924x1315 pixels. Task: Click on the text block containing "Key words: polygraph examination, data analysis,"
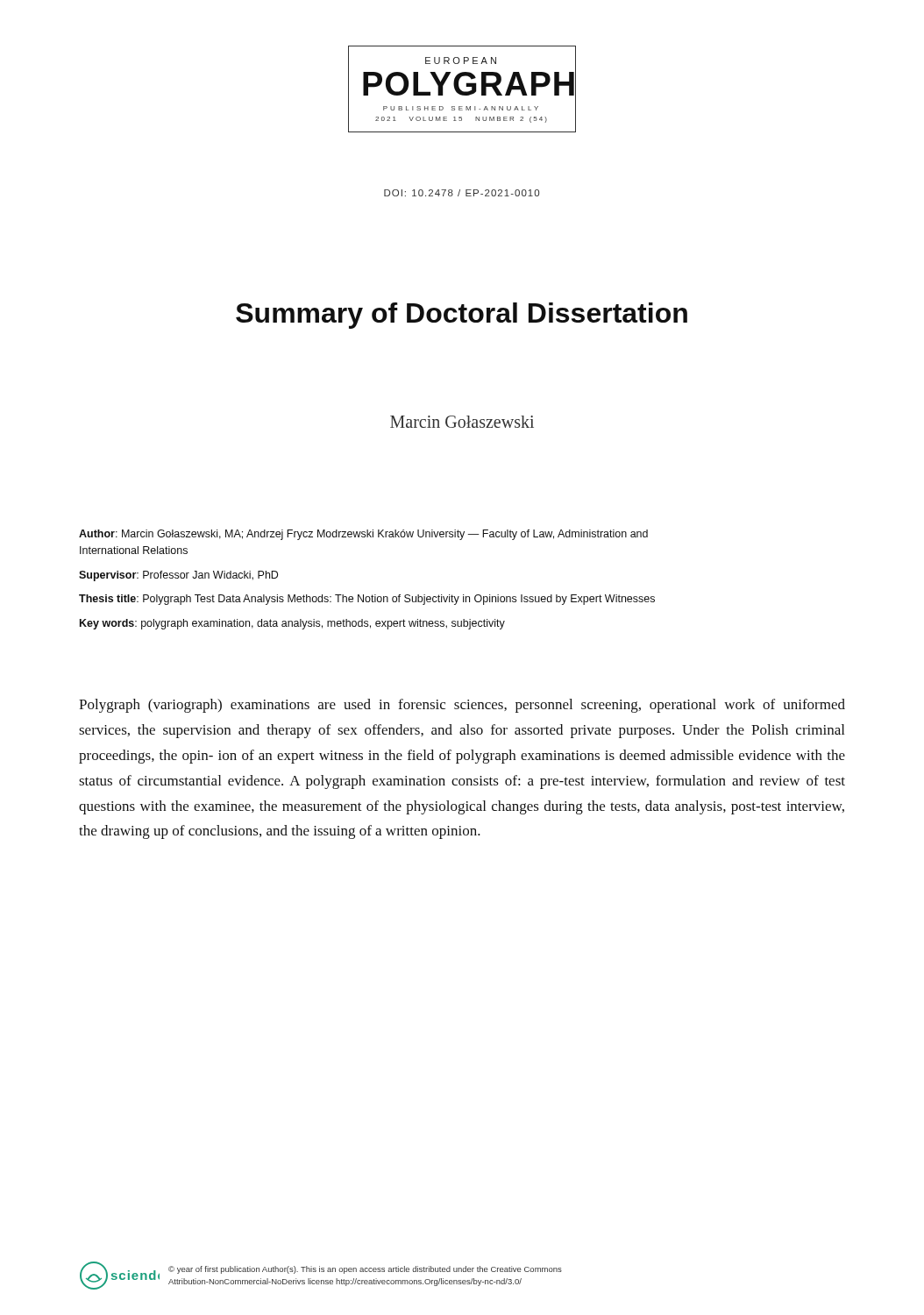(x=292, y=623)
